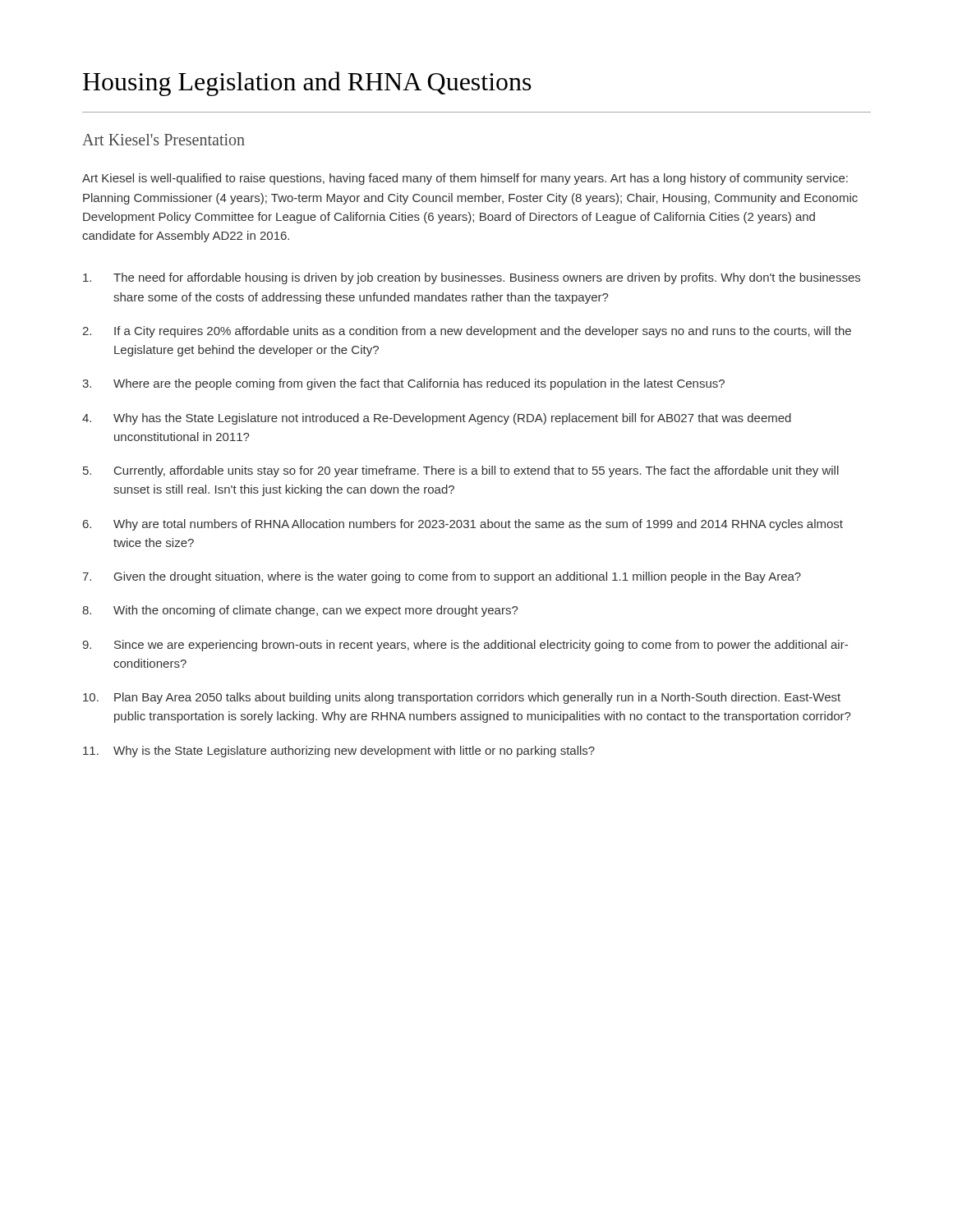Find the list item containing "9. Since we are experiencing brown-outs in recent"
The image size is (953, 1232).
[x=476, y=654]
